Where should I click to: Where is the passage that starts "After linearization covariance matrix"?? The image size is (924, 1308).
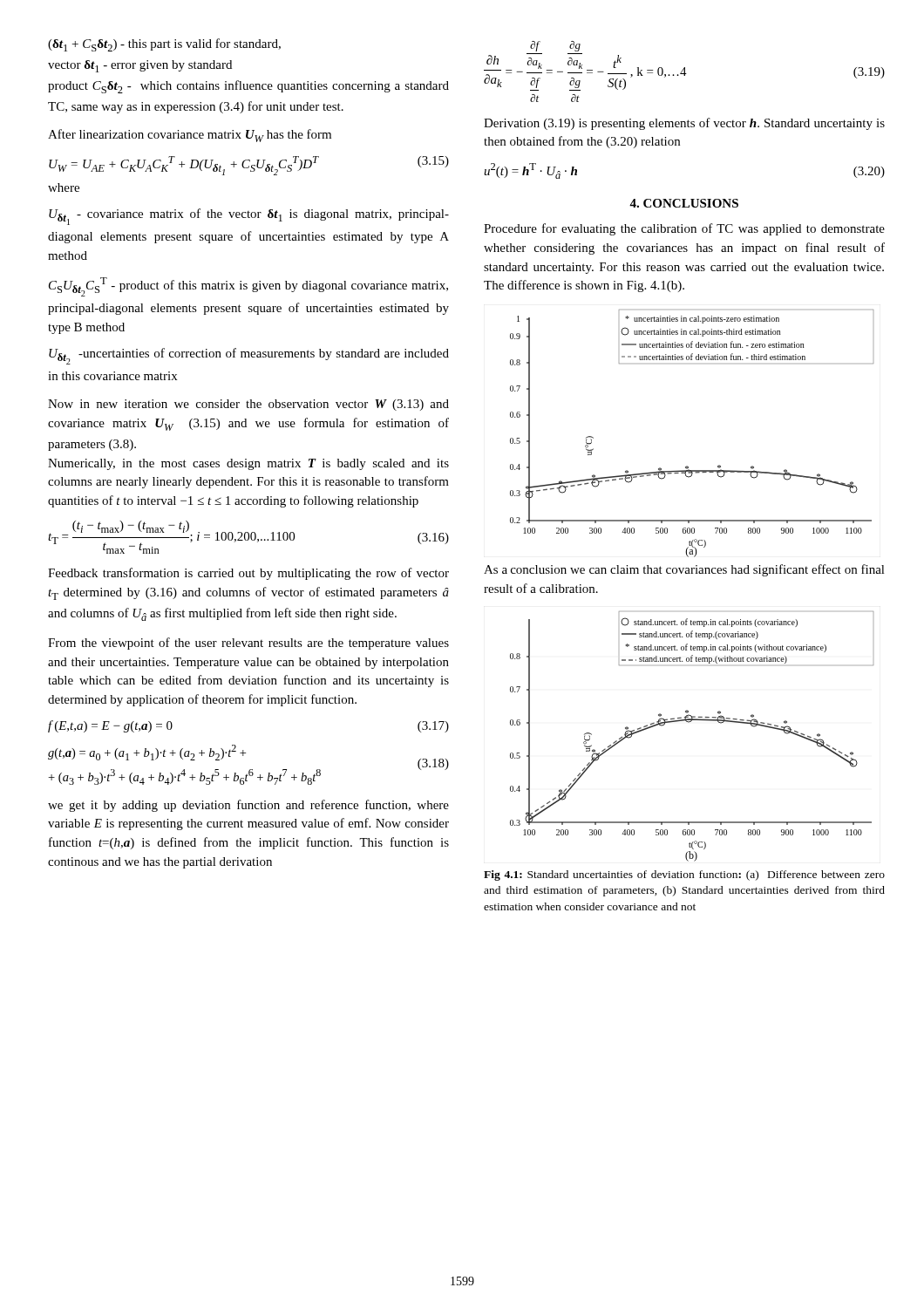[190, 136]
